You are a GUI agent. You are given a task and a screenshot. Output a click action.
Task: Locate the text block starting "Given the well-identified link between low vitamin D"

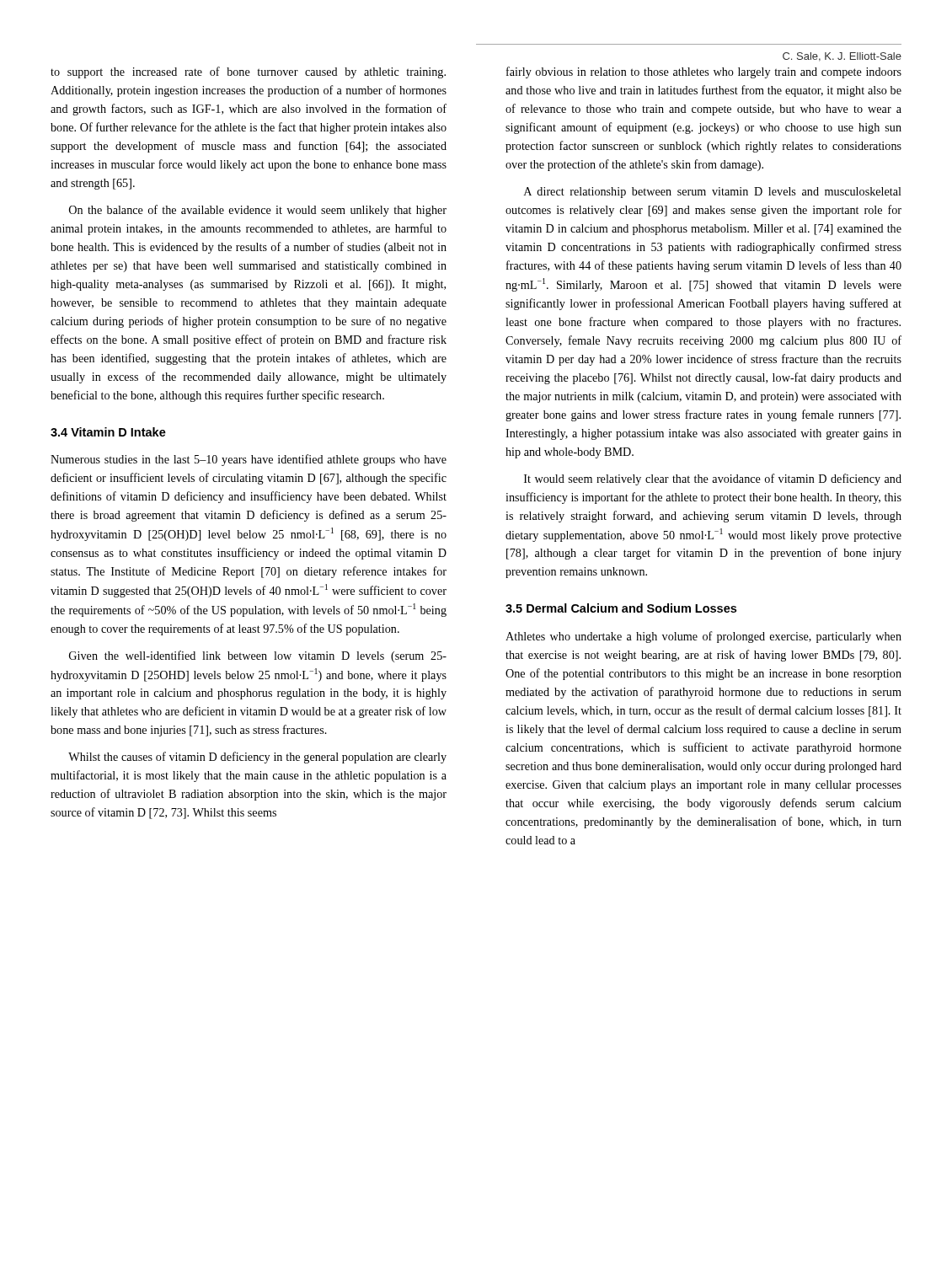pyautogui.click(x=249, y=693)
